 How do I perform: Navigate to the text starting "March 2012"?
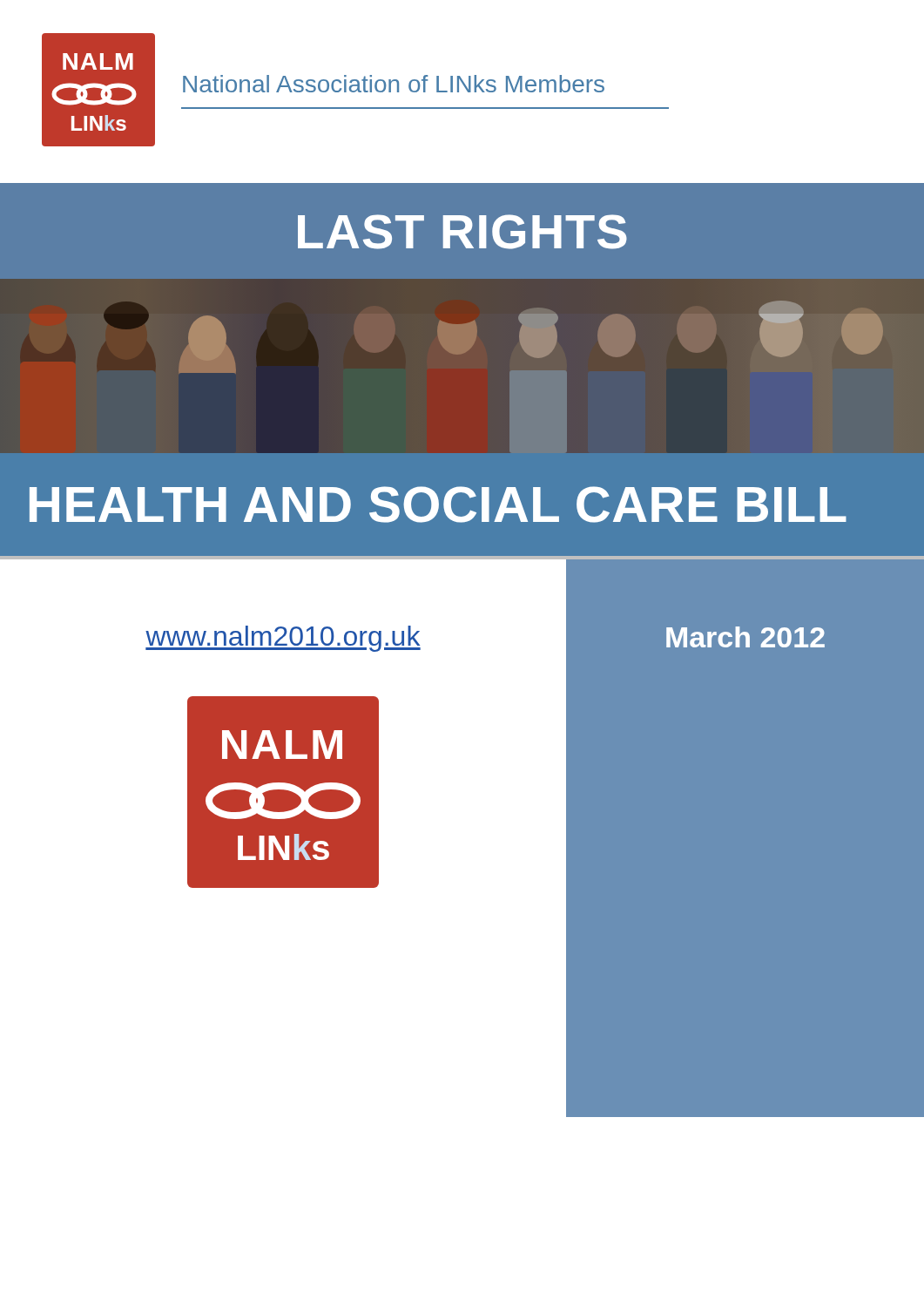point(745,637)
